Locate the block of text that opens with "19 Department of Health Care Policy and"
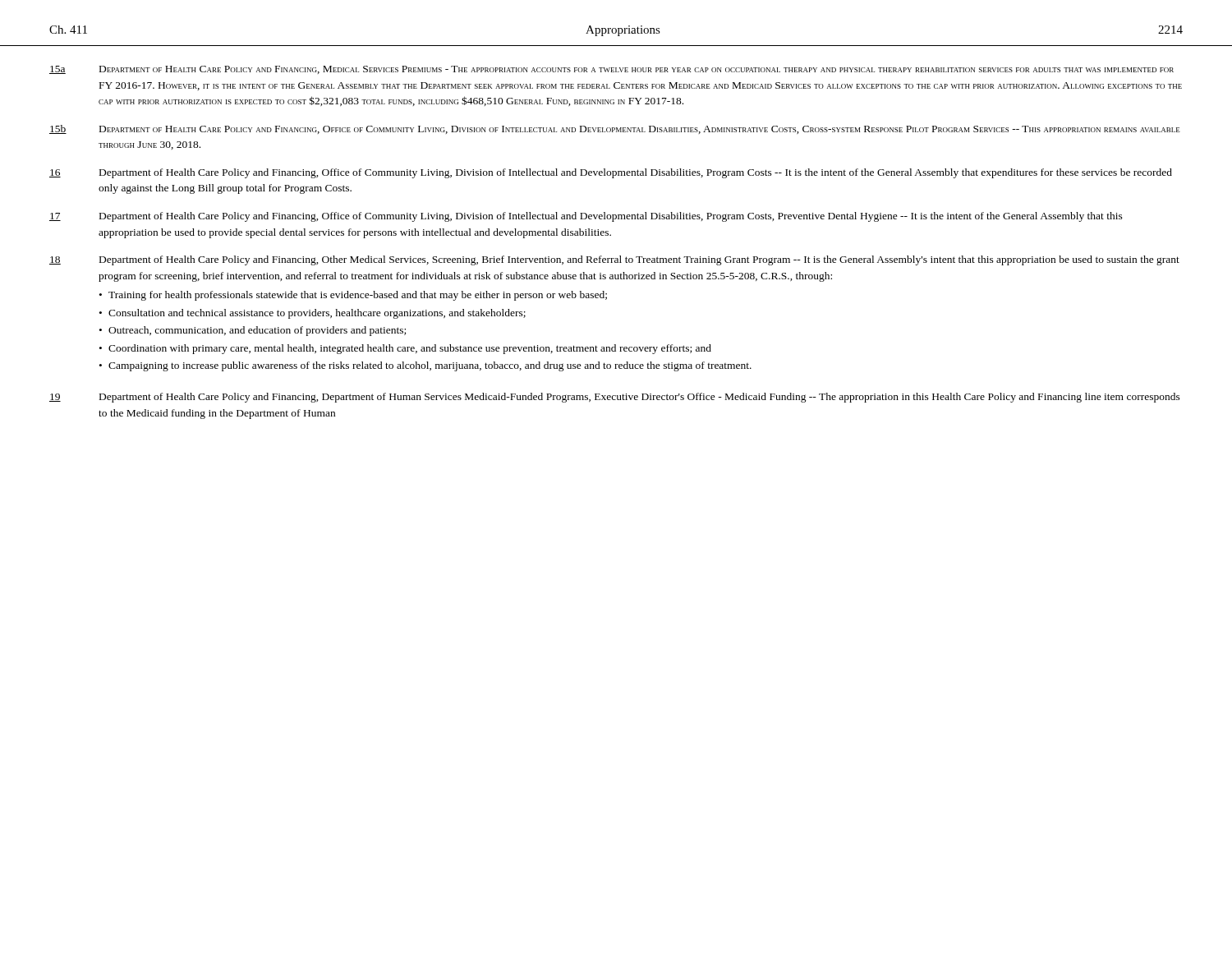1232x953 pixels. click(x=616, y=405)
